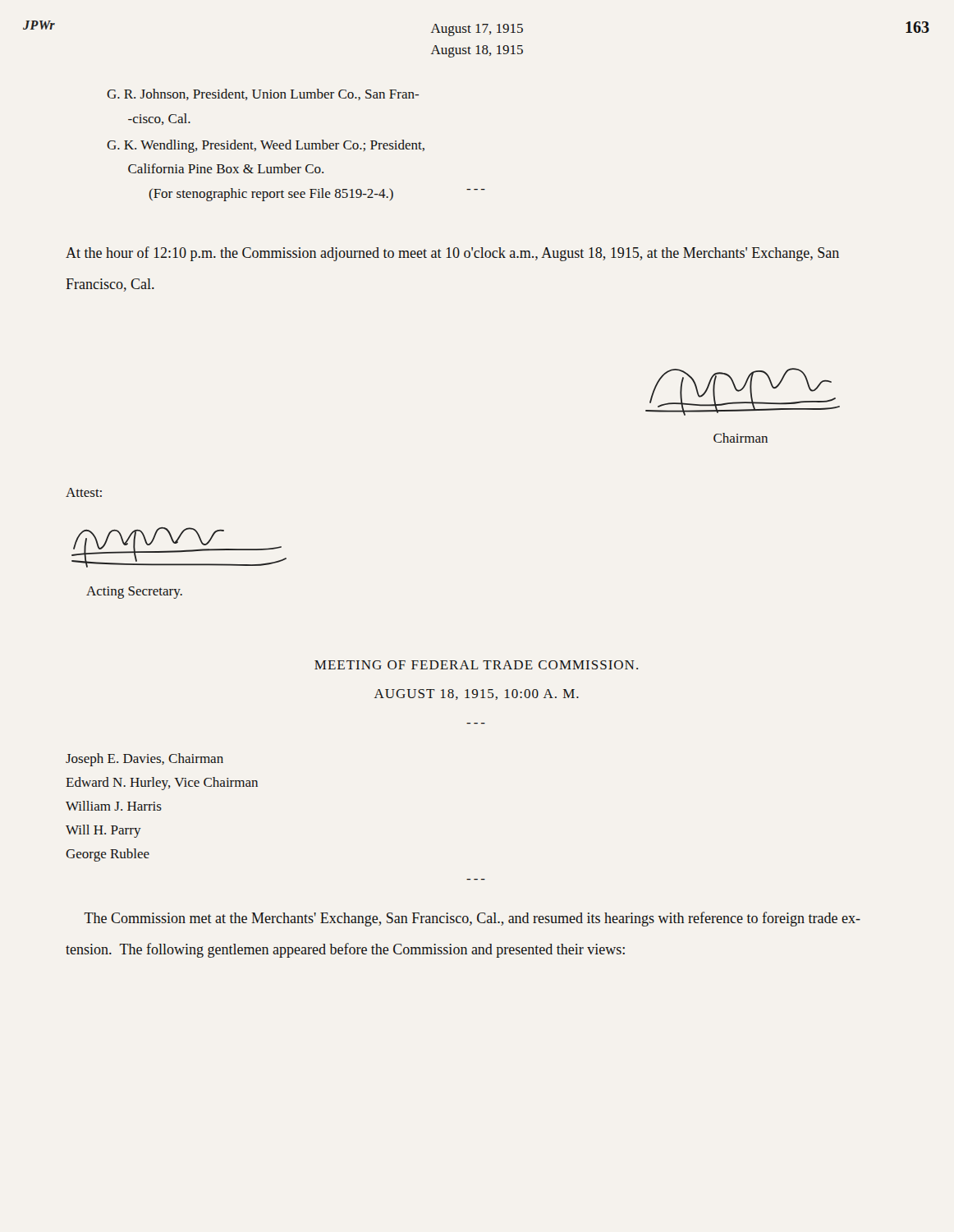
Task: Select the text block with the text "At the hour of 12:10 p.m. the"
Action: 452,269
